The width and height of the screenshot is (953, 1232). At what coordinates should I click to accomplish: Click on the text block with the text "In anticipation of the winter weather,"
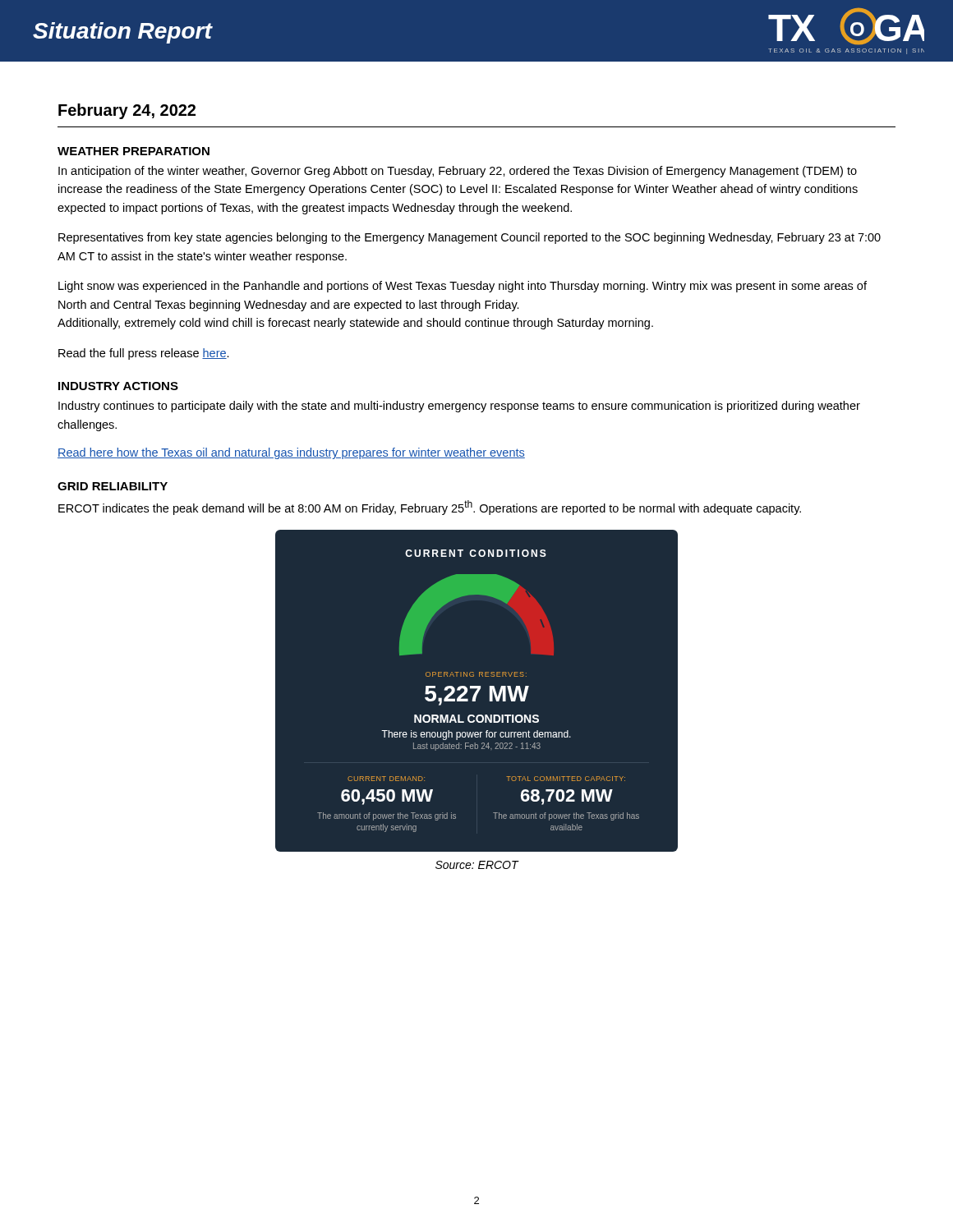tap(476, 189)
